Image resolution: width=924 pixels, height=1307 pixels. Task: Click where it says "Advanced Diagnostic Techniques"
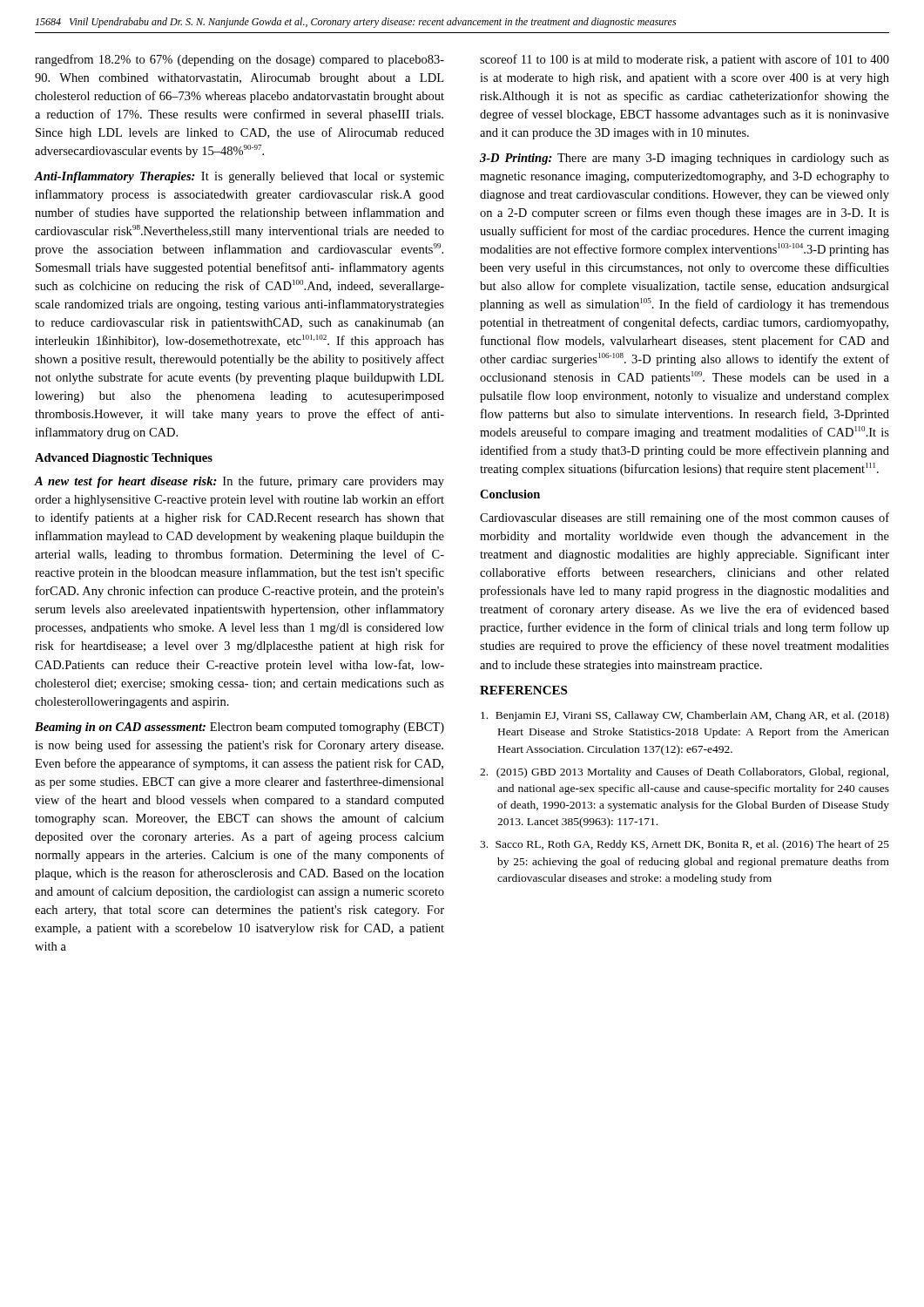(x=124, y=458)
